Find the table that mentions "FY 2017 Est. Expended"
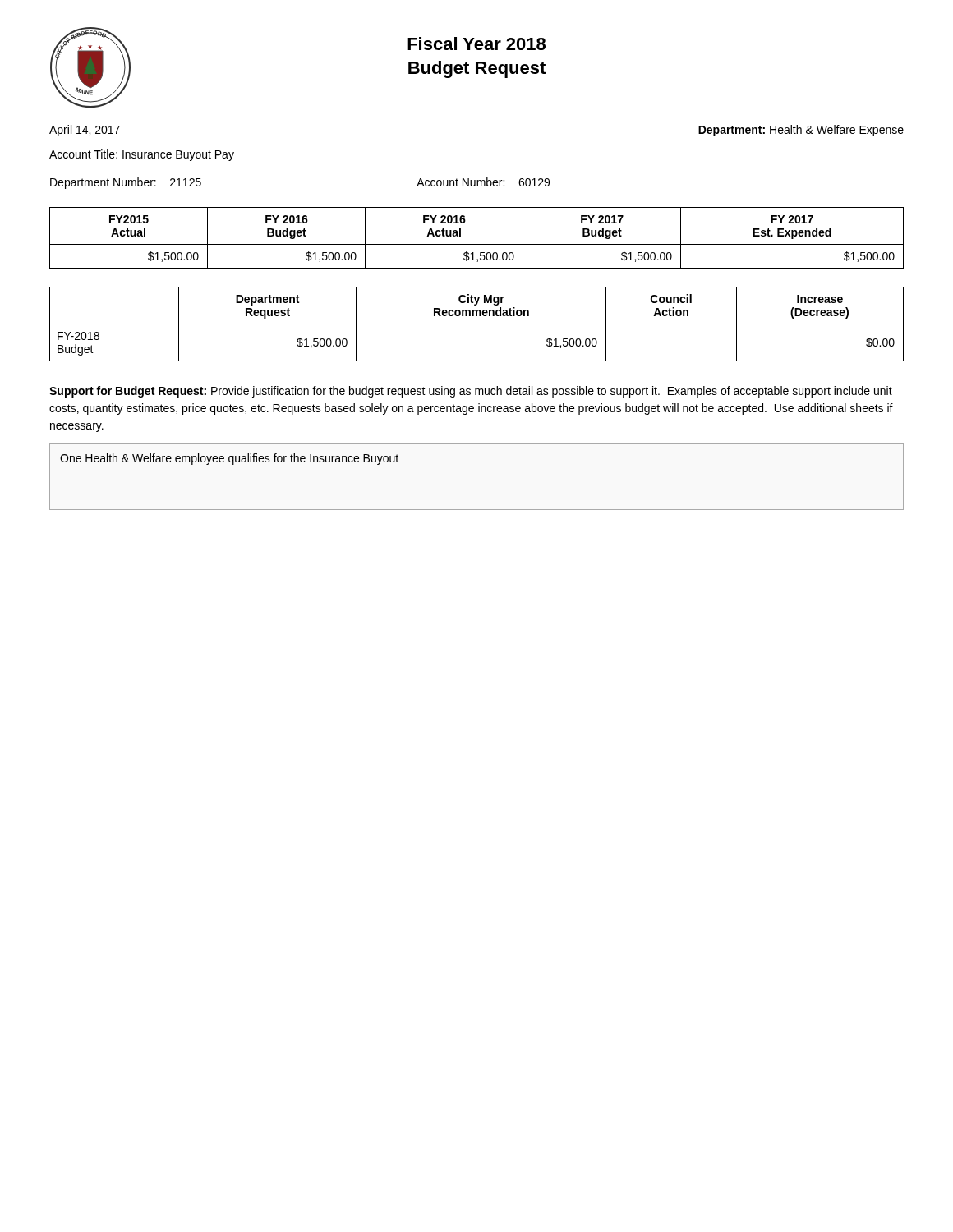Image resolution: width=953 pixels, height=1232 pixels. pos(476,238)
